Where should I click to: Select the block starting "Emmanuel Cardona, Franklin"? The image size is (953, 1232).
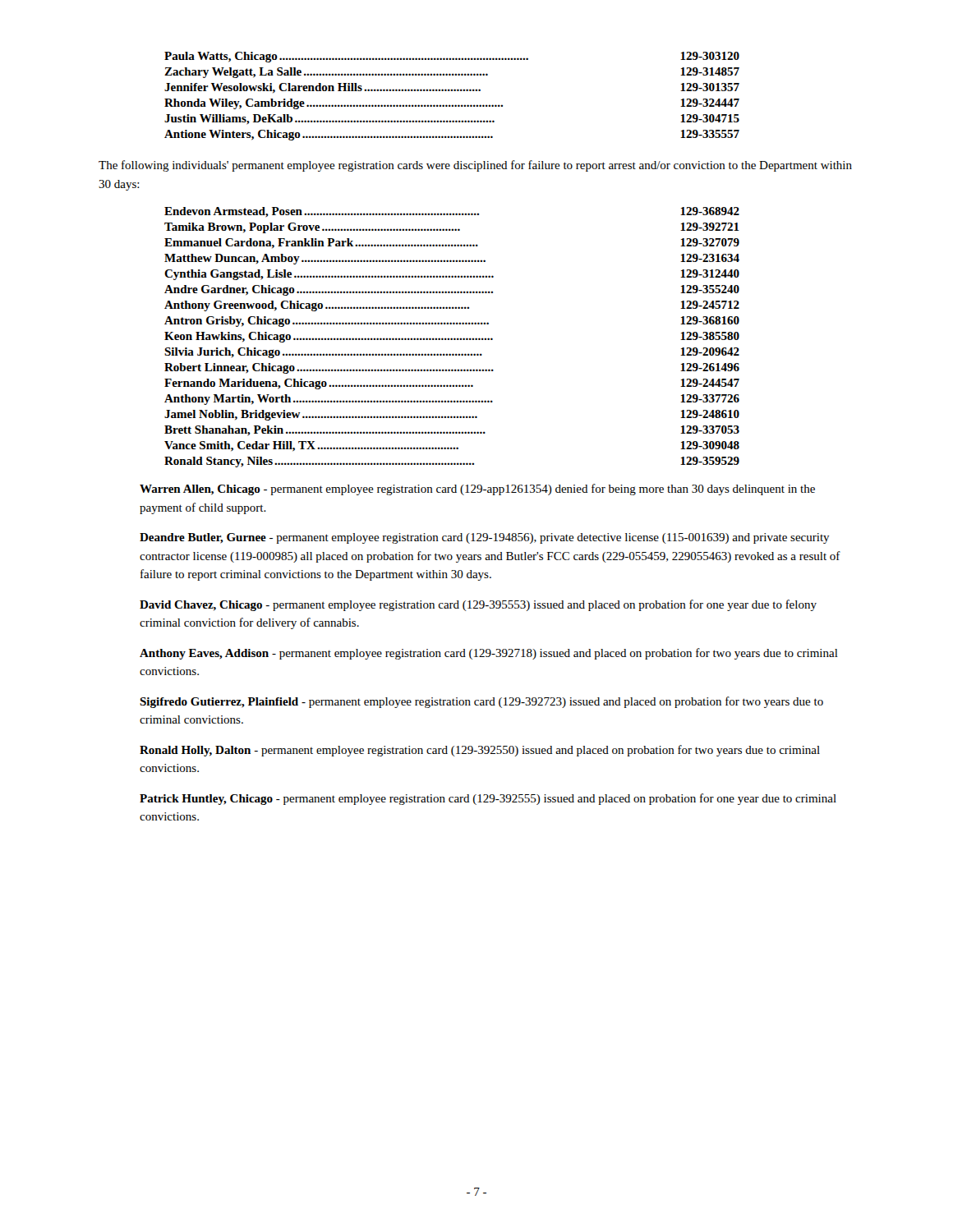[x=452, y=243]
